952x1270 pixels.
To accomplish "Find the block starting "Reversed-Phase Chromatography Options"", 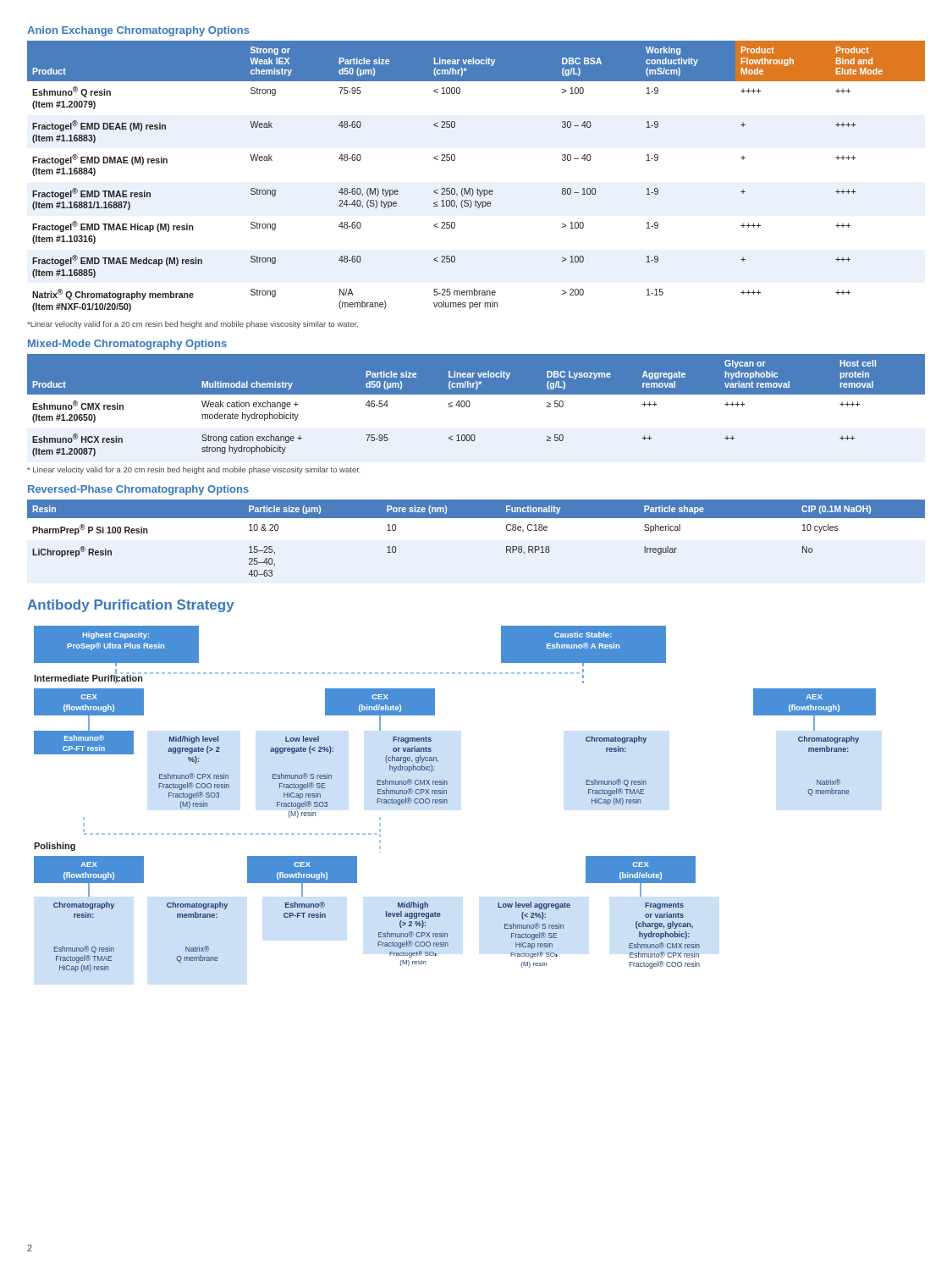I will 138,489.
